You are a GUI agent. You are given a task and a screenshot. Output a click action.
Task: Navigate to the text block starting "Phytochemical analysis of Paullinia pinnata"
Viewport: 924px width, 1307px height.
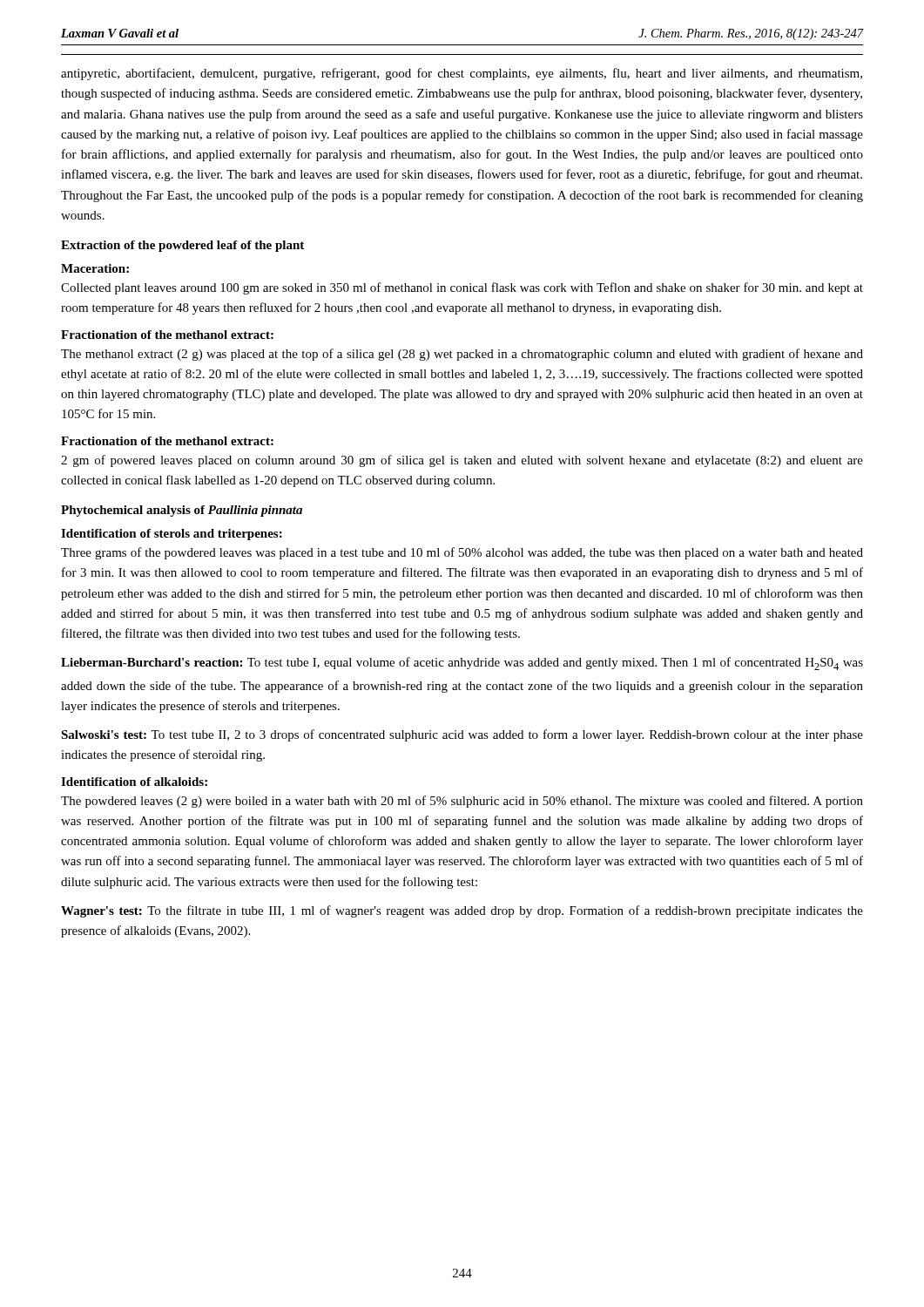pyautogui.click(x=182, y=510)
